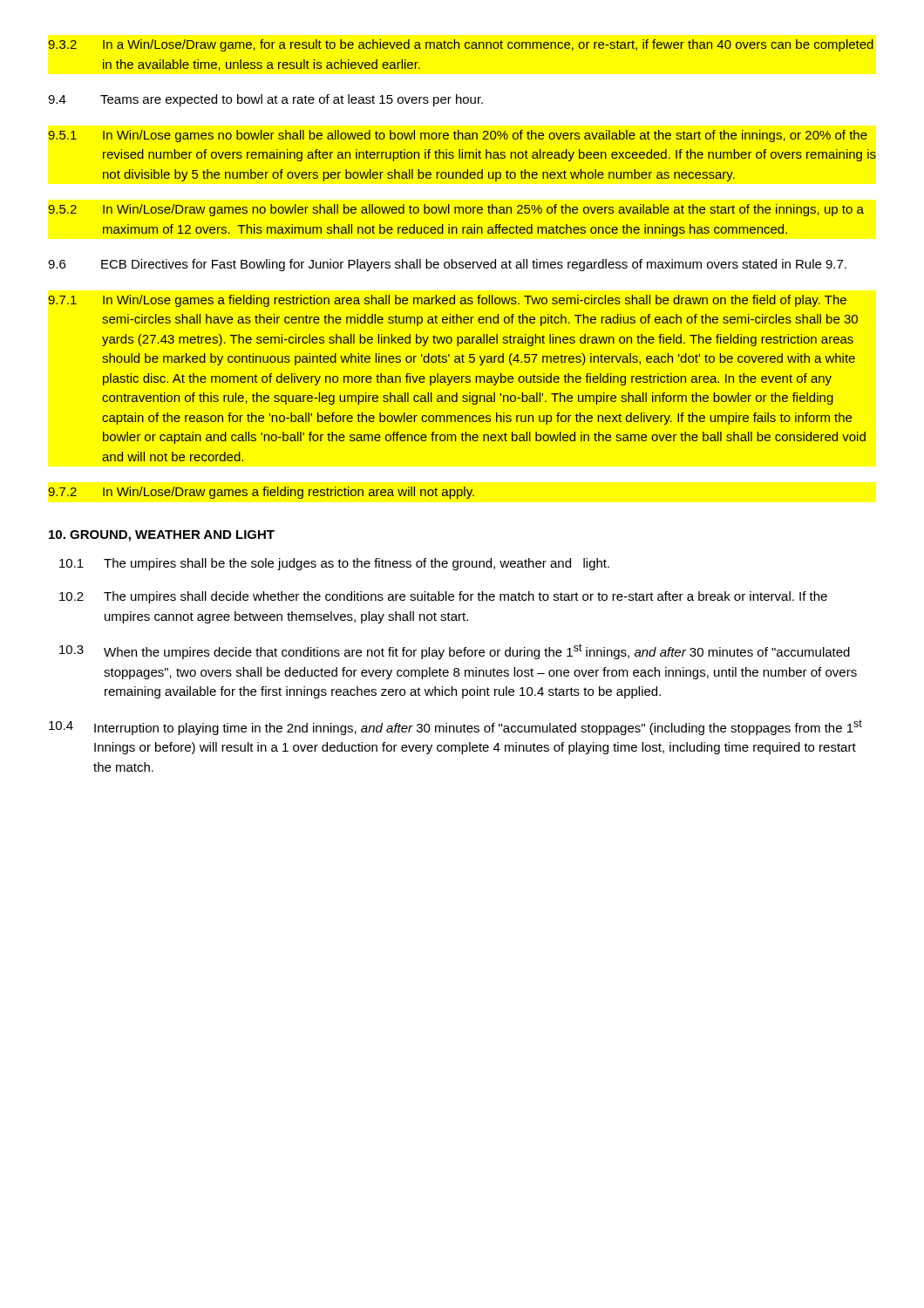Locate the list item containing "10.4 Interruption to playing time"
The height and width of the screenshot is (1308, 924).
(x=462, y=746)
